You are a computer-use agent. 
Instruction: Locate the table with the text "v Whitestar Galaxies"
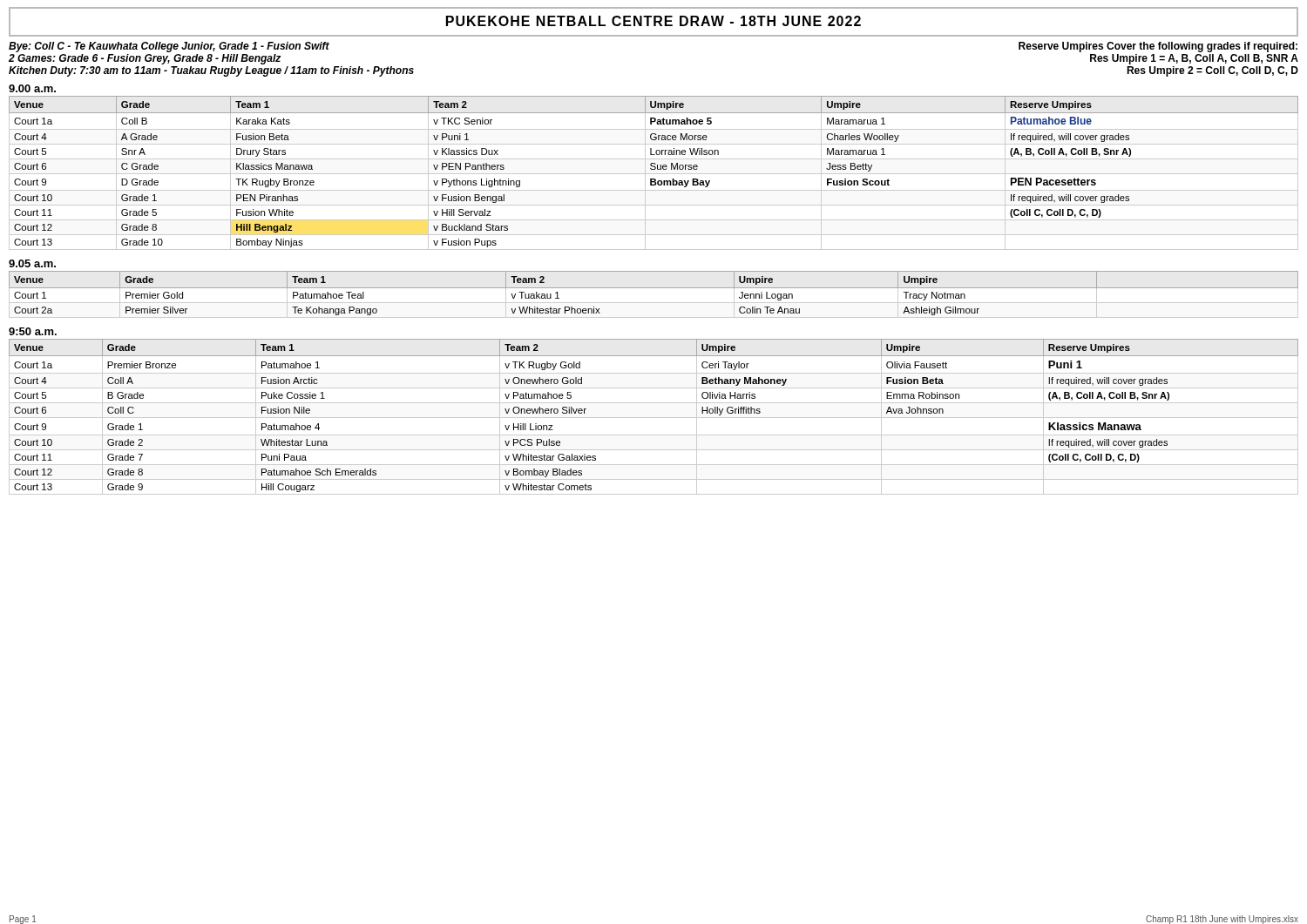[x=654, y=417]
